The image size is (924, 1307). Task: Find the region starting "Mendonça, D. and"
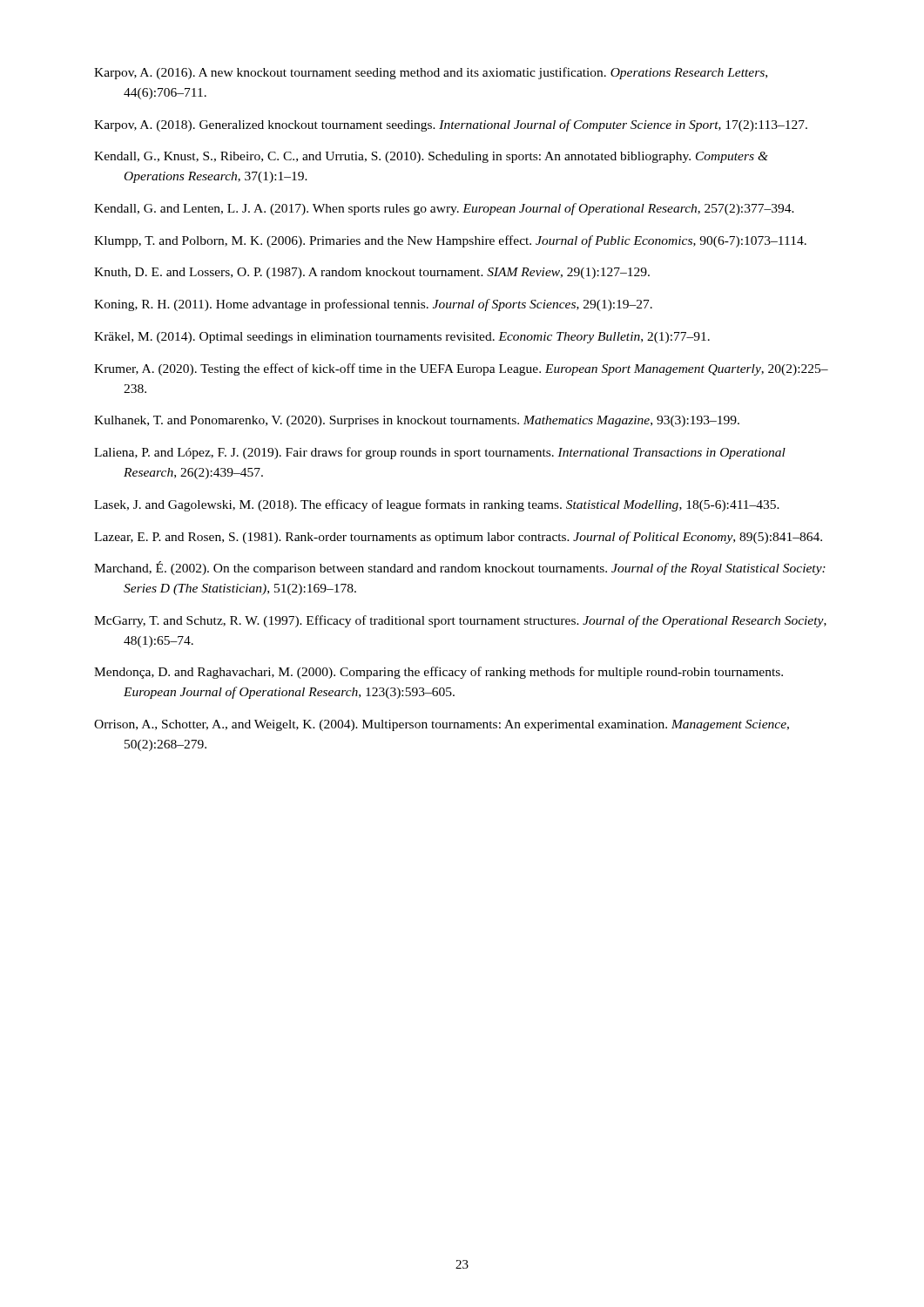(x=439, y=682)
